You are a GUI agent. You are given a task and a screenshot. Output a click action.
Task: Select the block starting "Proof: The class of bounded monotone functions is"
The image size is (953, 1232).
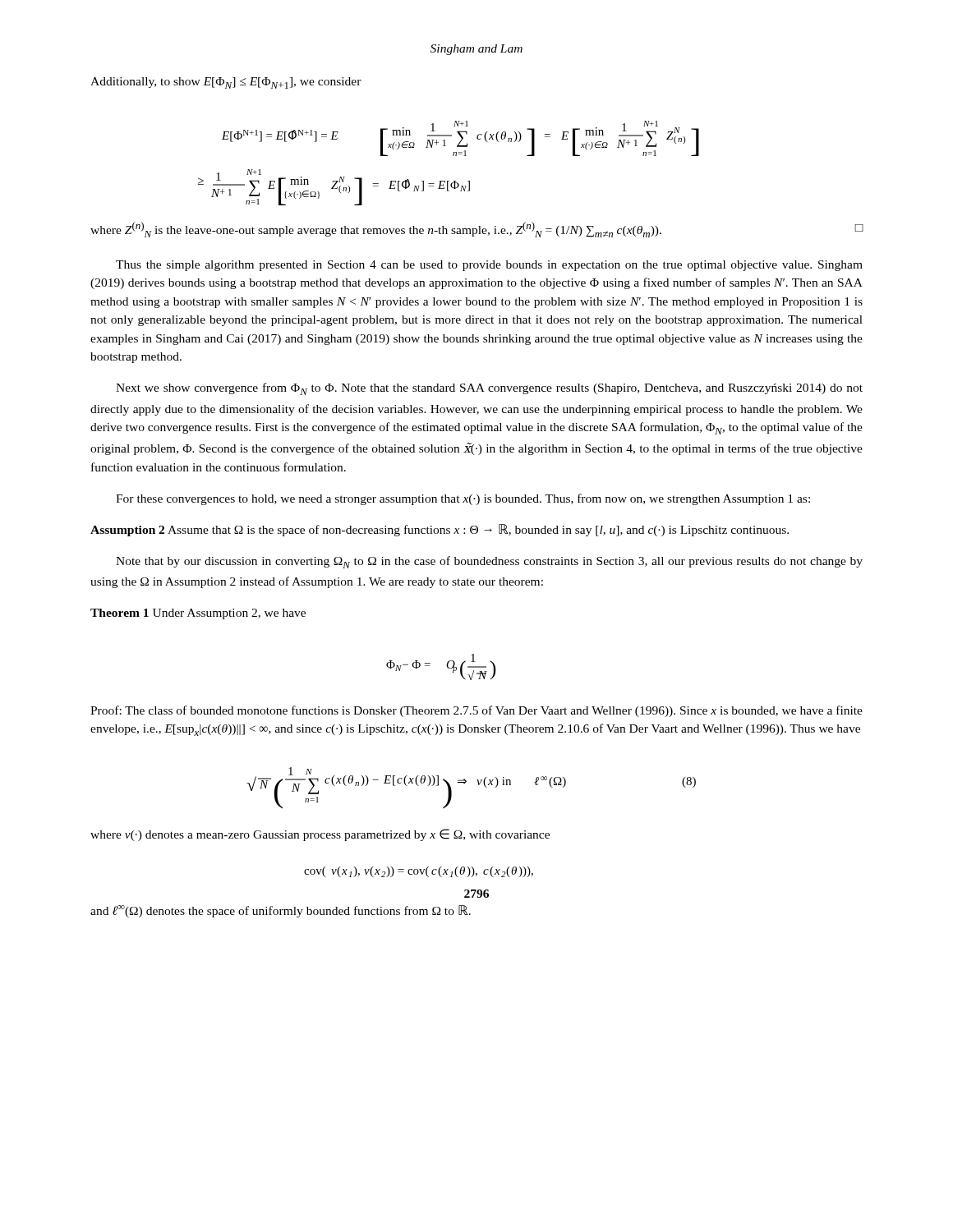[x=476, y=721]
